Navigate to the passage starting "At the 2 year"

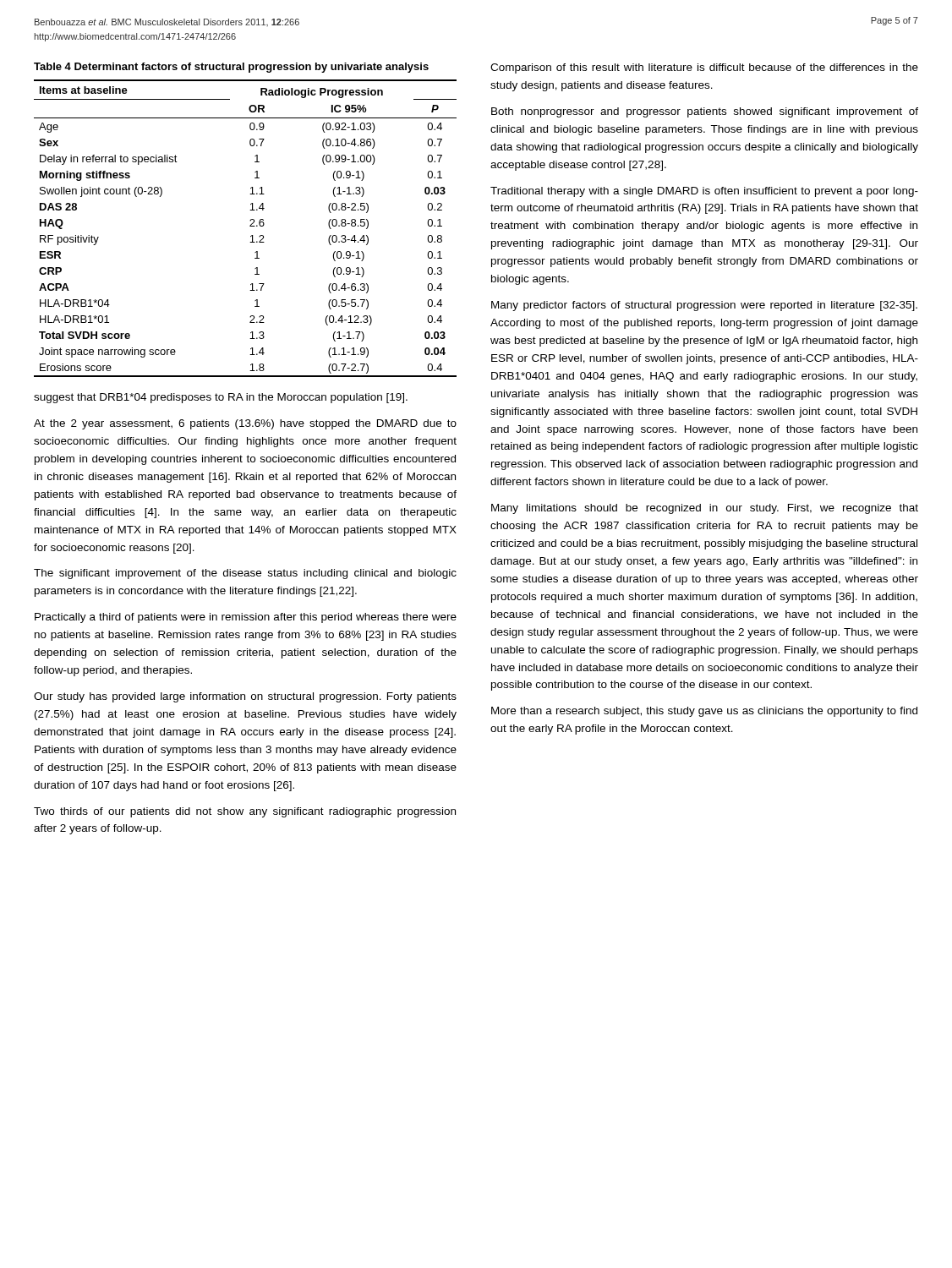[x=245, y=485]
